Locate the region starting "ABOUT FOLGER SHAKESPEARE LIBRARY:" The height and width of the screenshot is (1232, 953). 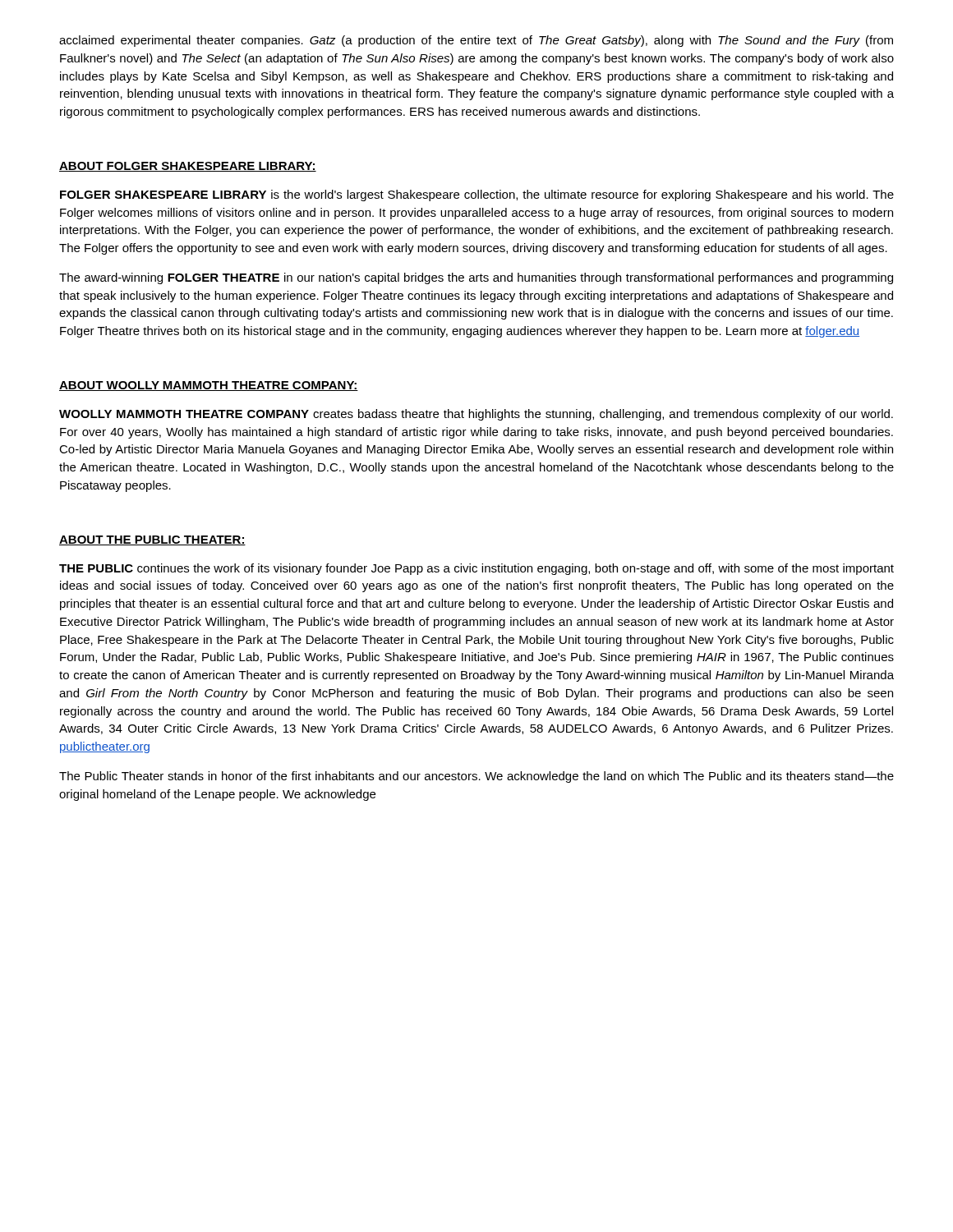pos(188,165)
